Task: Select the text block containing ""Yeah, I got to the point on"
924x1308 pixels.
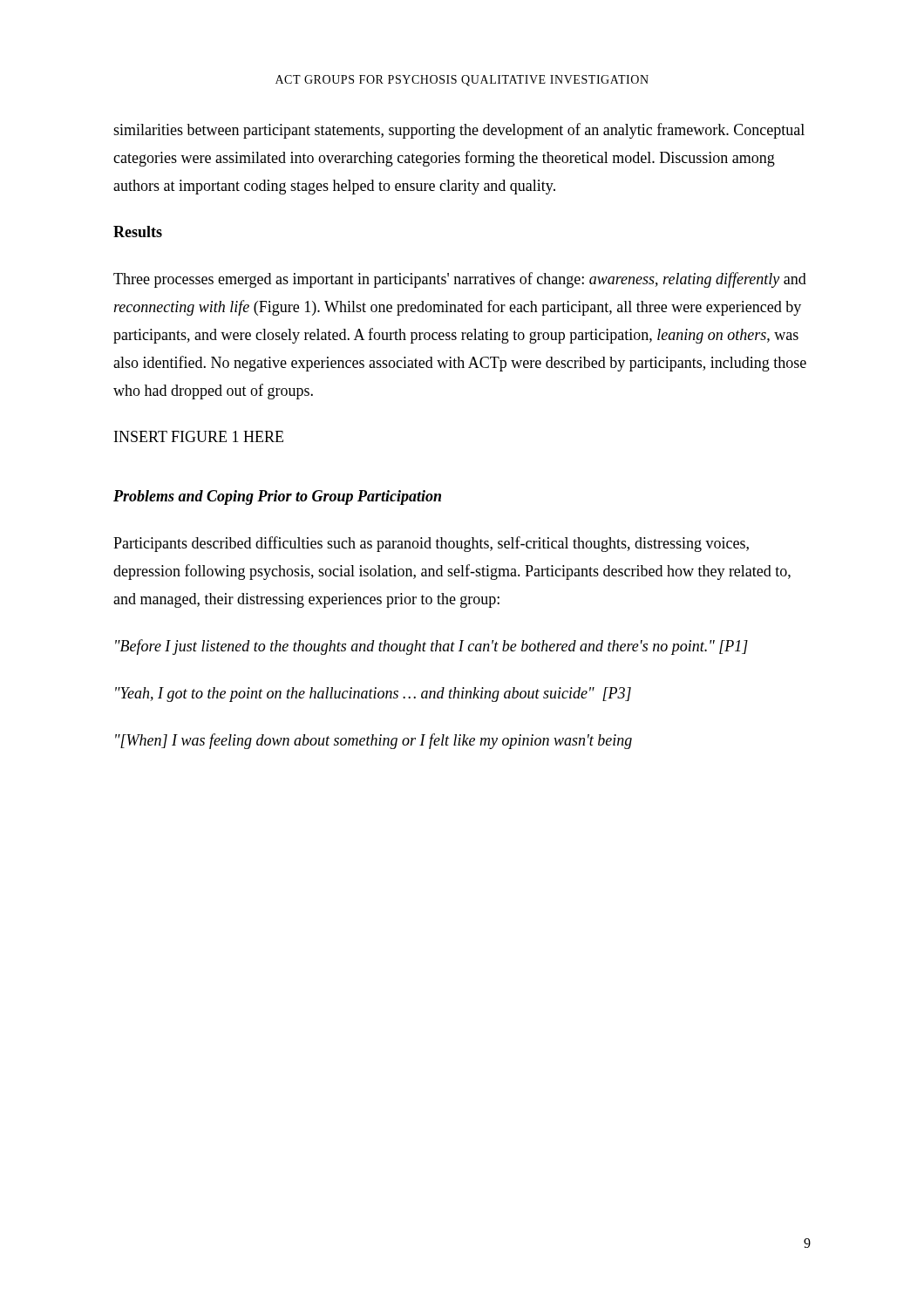Action: tap(462, 694)
